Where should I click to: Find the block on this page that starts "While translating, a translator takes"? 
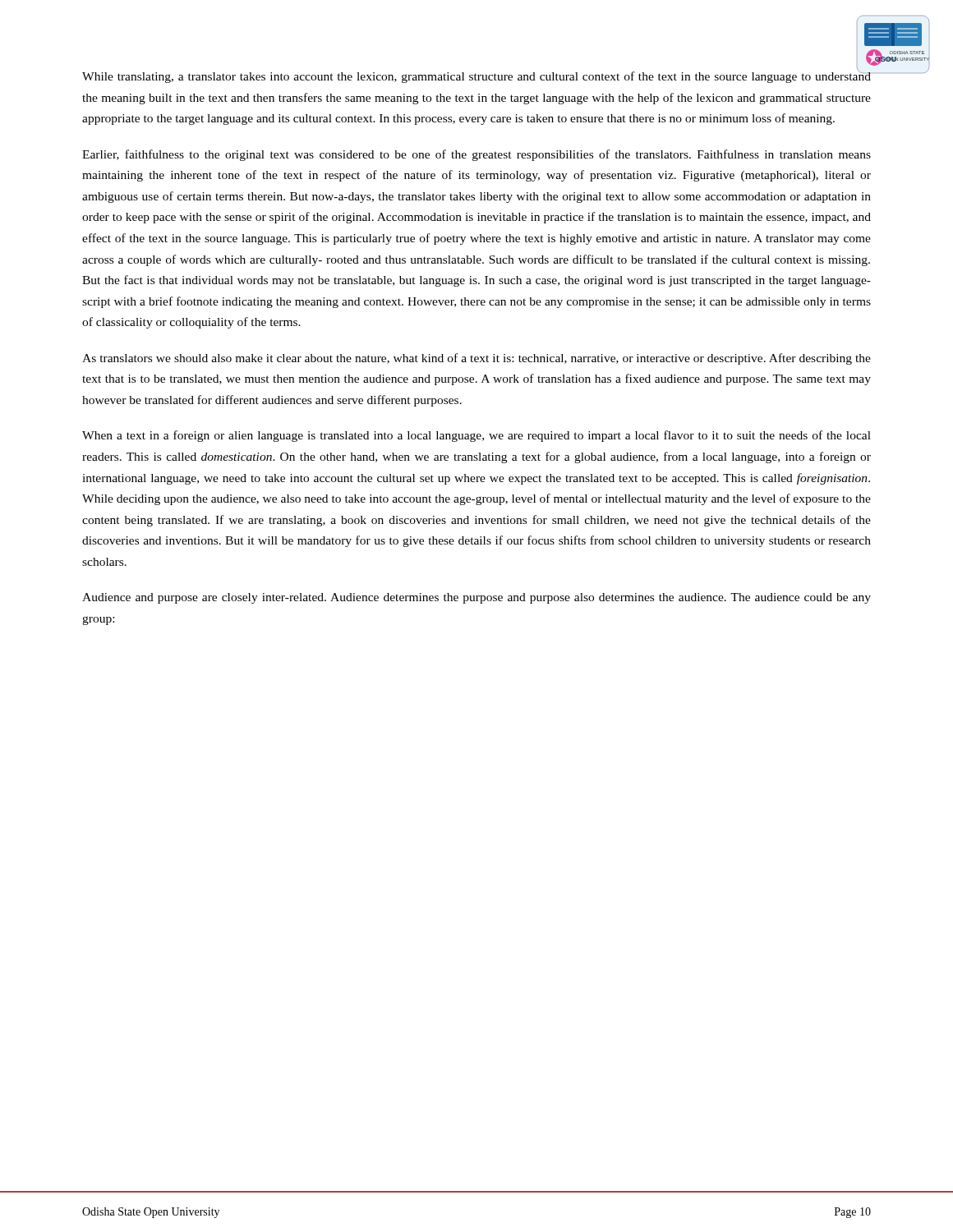point(476,97)
